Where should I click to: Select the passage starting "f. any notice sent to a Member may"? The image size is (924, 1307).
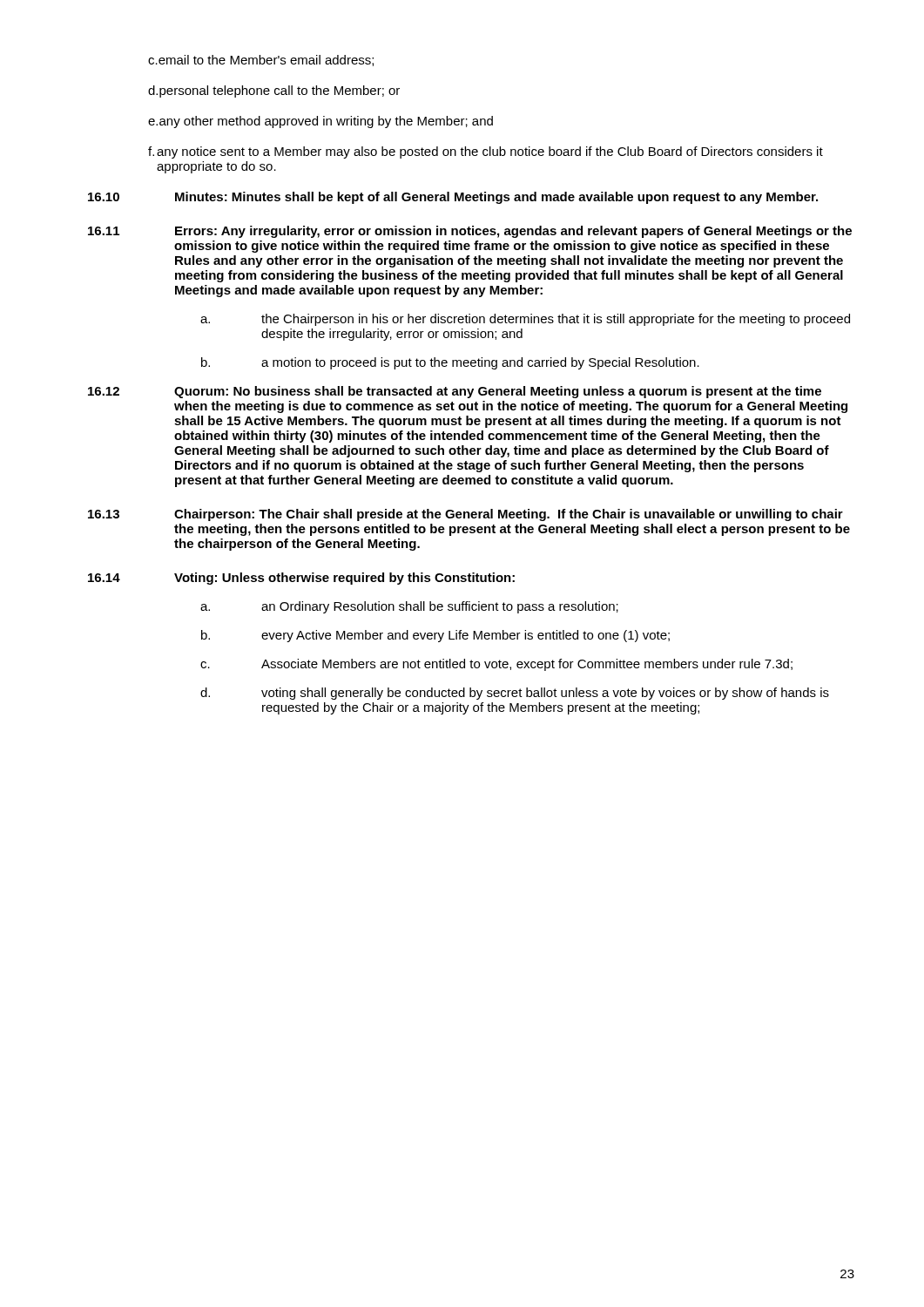pyautogui.click(x=471, y=159)
